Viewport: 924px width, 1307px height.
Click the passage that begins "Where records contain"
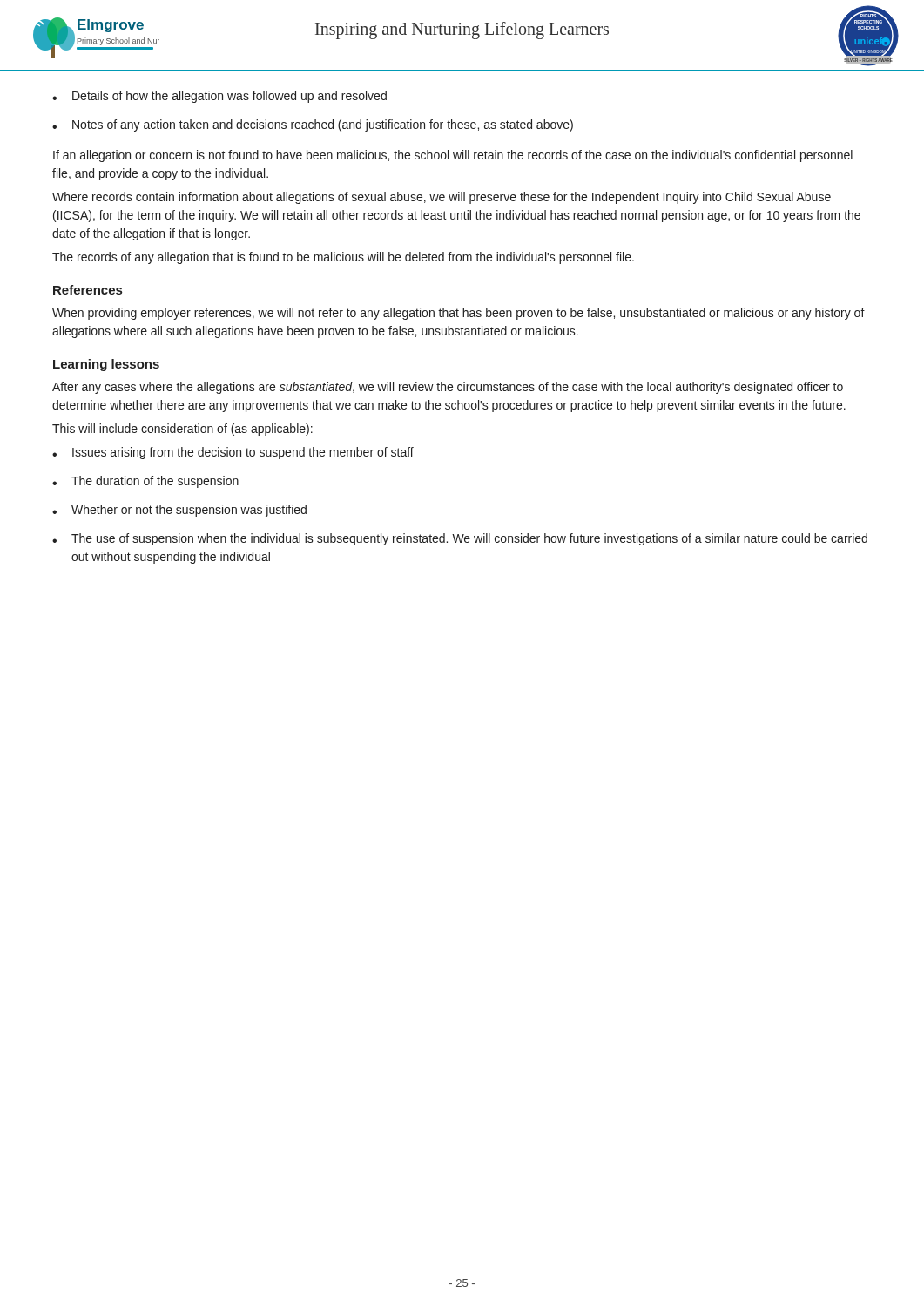click(457, 215)
